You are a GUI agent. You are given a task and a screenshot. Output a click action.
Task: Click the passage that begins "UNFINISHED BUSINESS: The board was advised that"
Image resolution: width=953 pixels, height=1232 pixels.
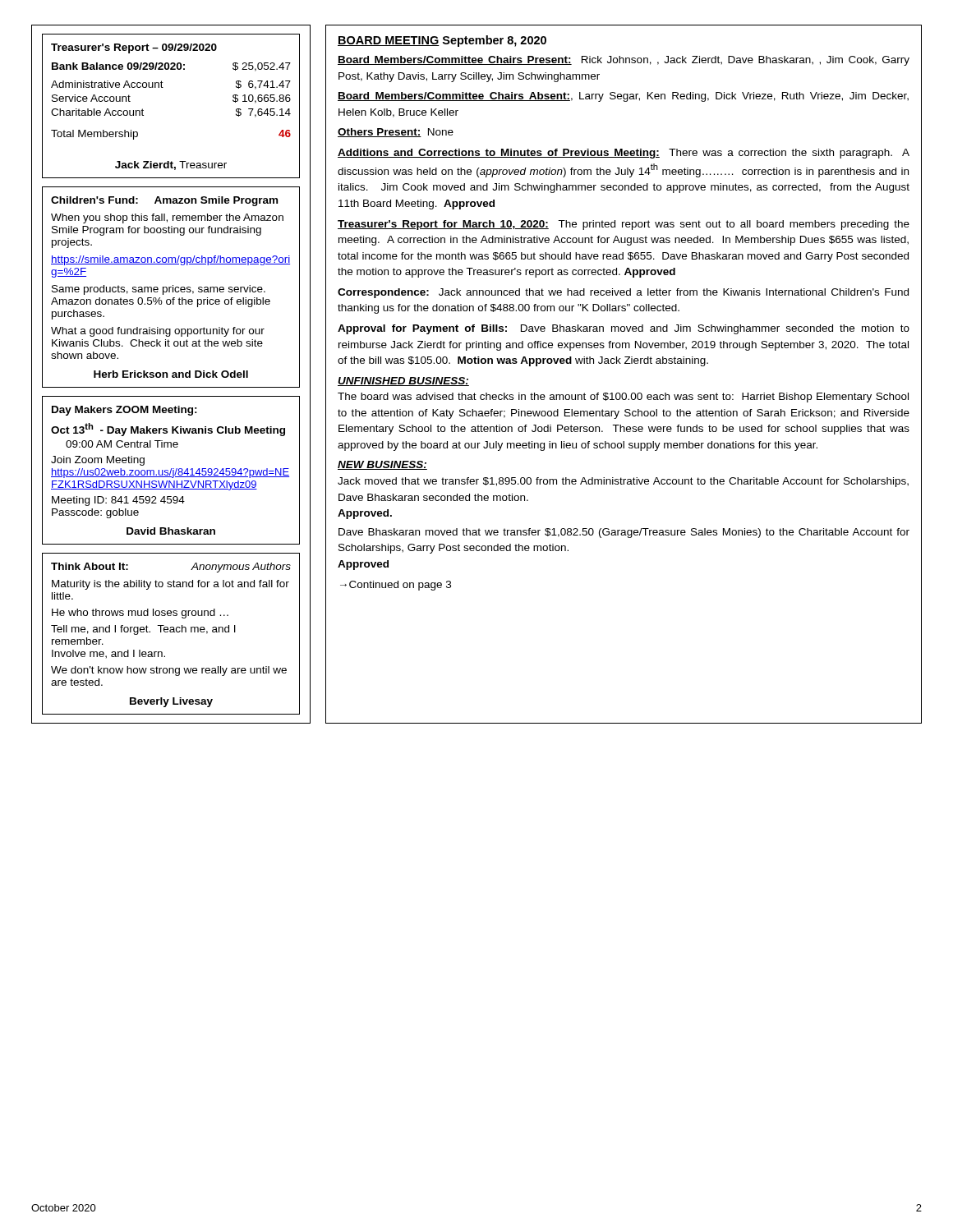(624, 413)
